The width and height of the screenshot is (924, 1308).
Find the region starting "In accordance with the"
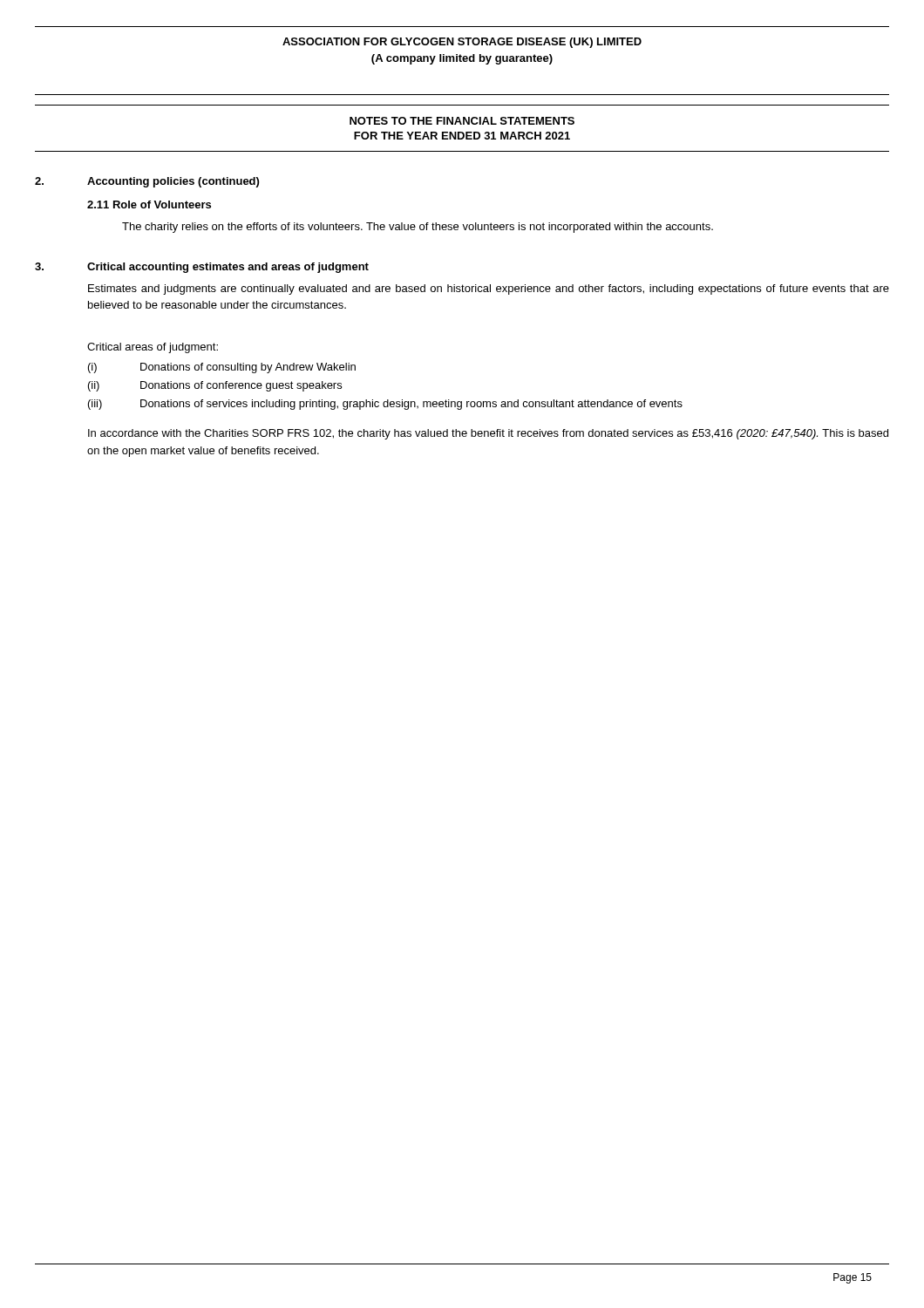point(488,442)
